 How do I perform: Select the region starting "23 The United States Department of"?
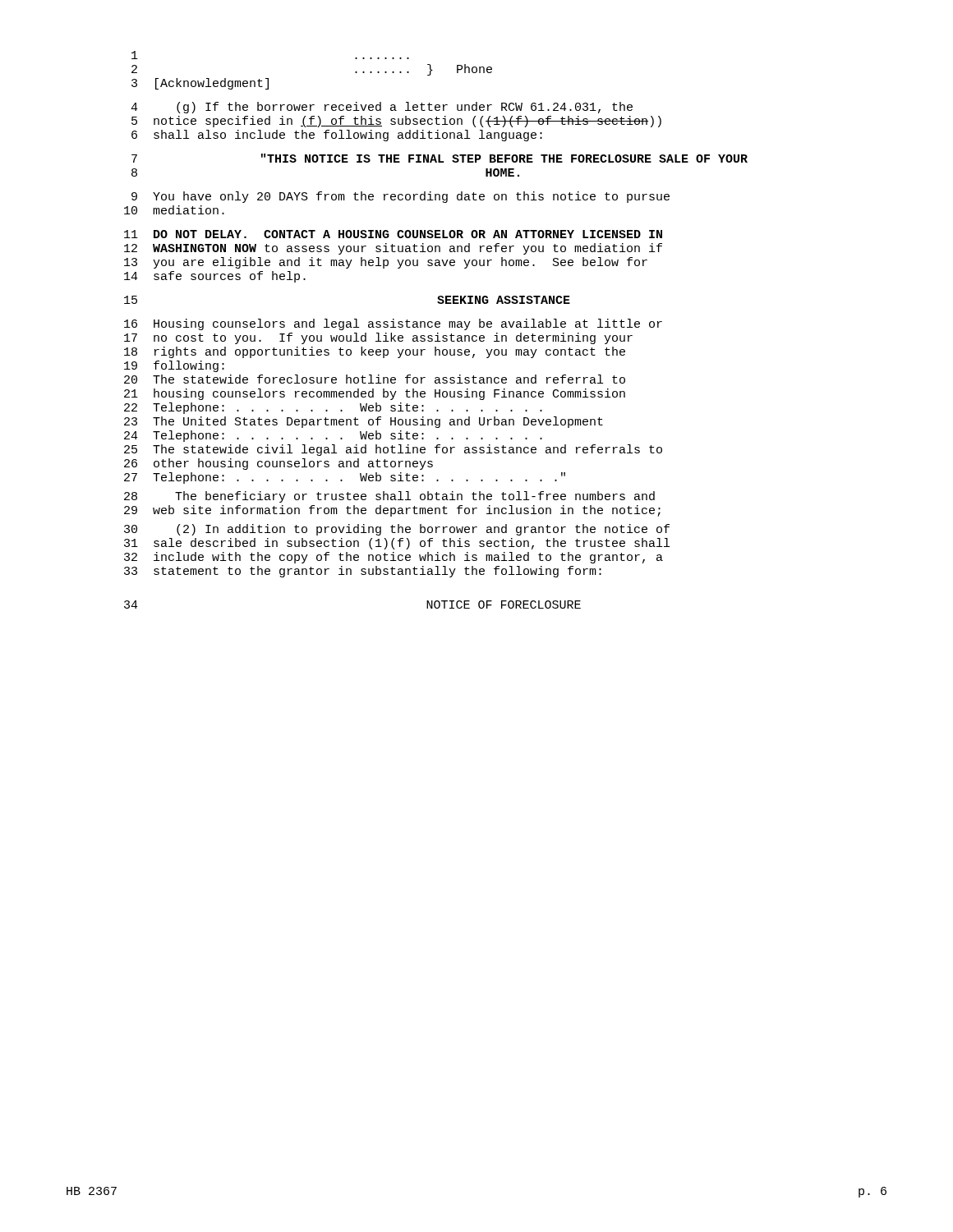pyautogui.click(x=476, y=423)
